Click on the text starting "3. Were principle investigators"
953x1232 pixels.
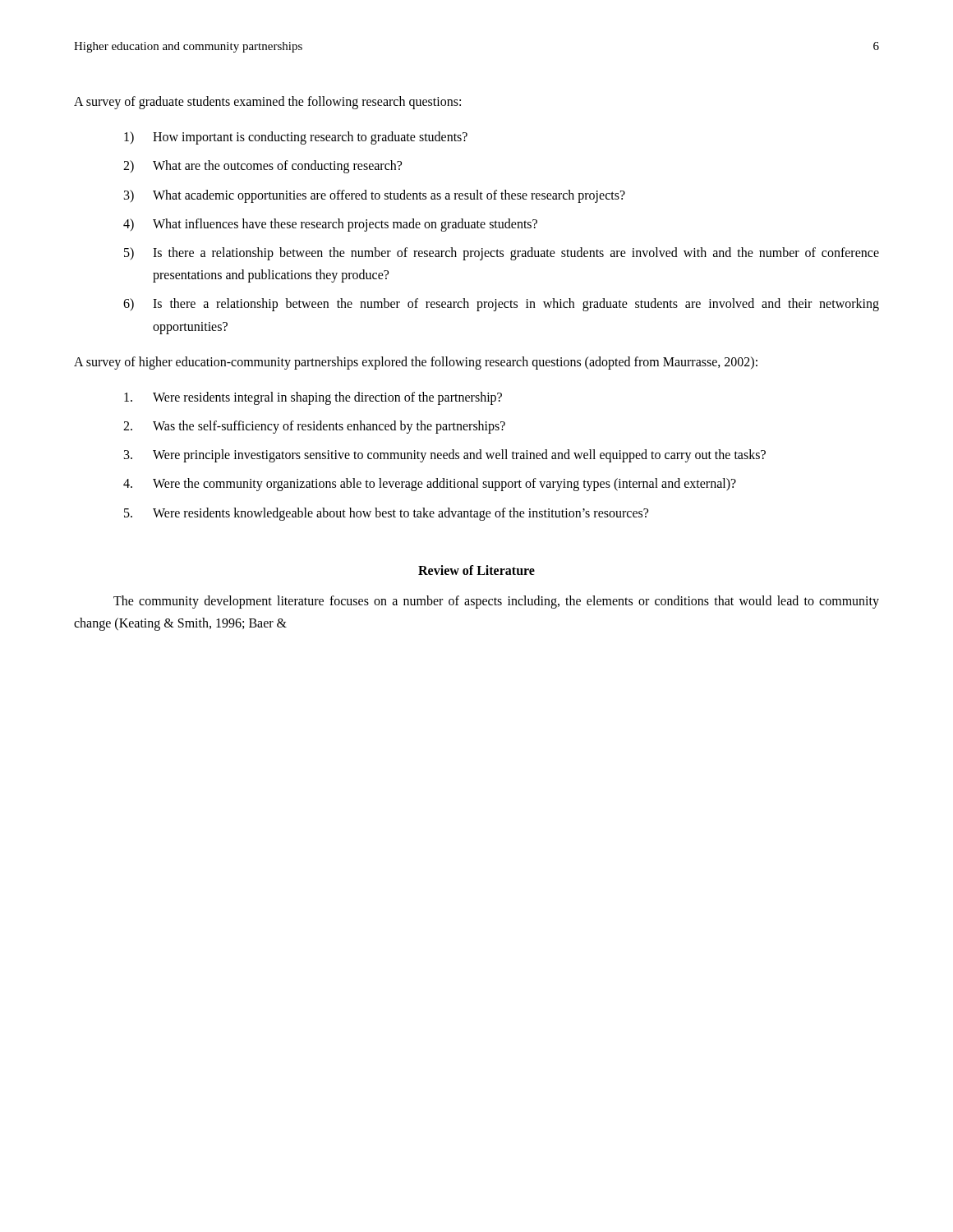pyautogui.click(x=501, y=455)
